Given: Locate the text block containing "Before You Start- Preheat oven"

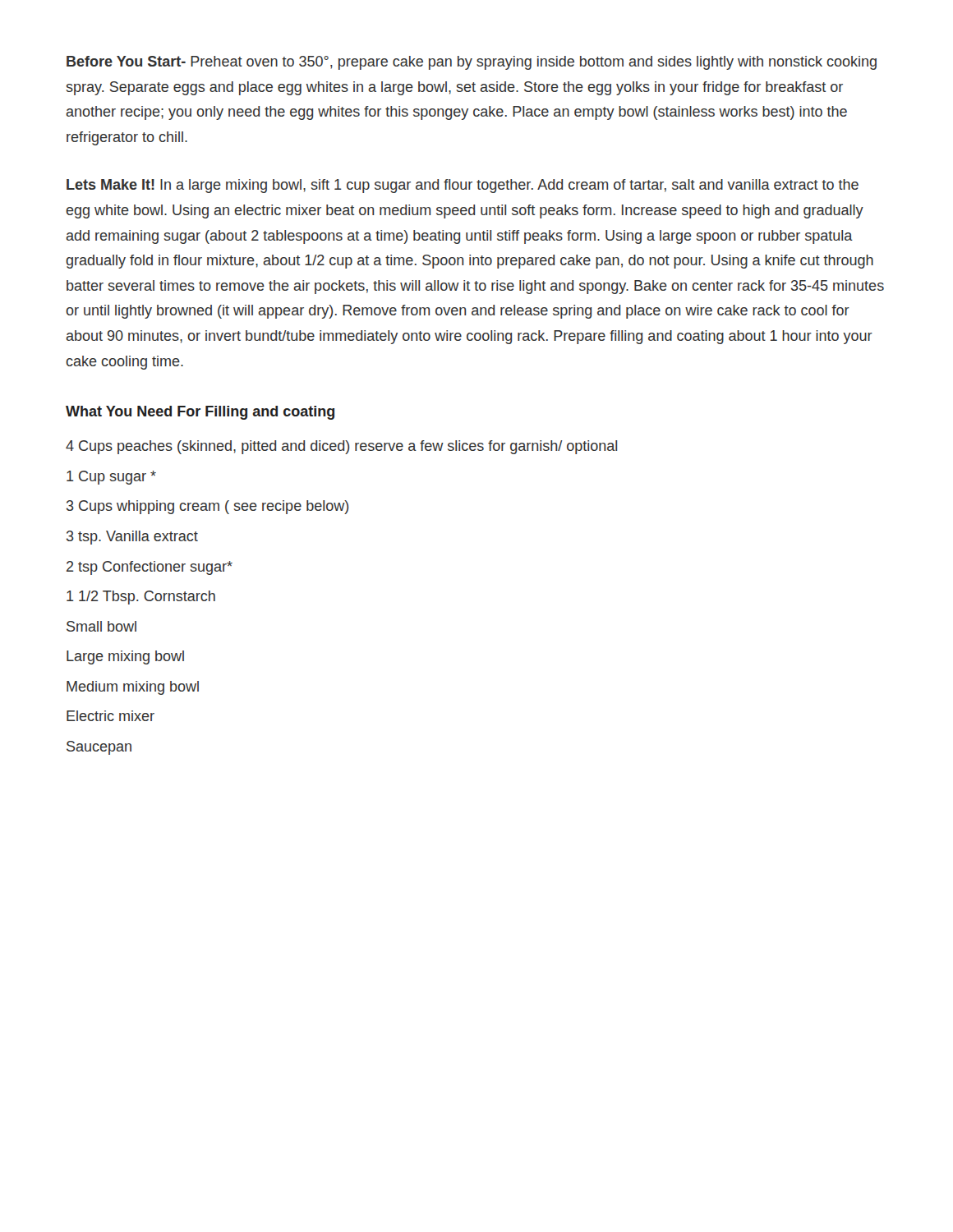Looking at the screenshot, I should point(472,99).
